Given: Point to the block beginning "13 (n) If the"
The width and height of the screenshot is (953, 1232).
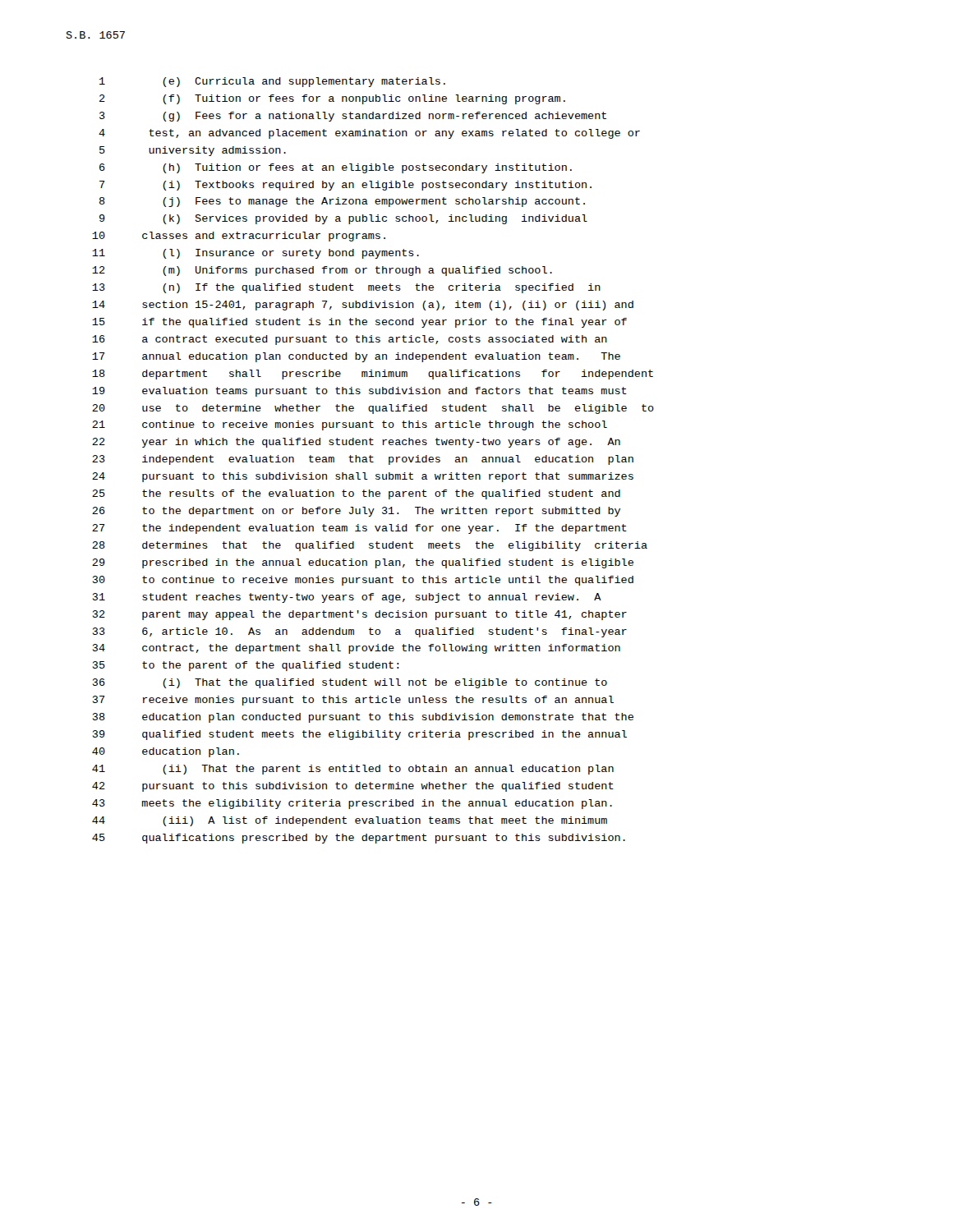Looking at the screenshot, I should tap(333, 289).
